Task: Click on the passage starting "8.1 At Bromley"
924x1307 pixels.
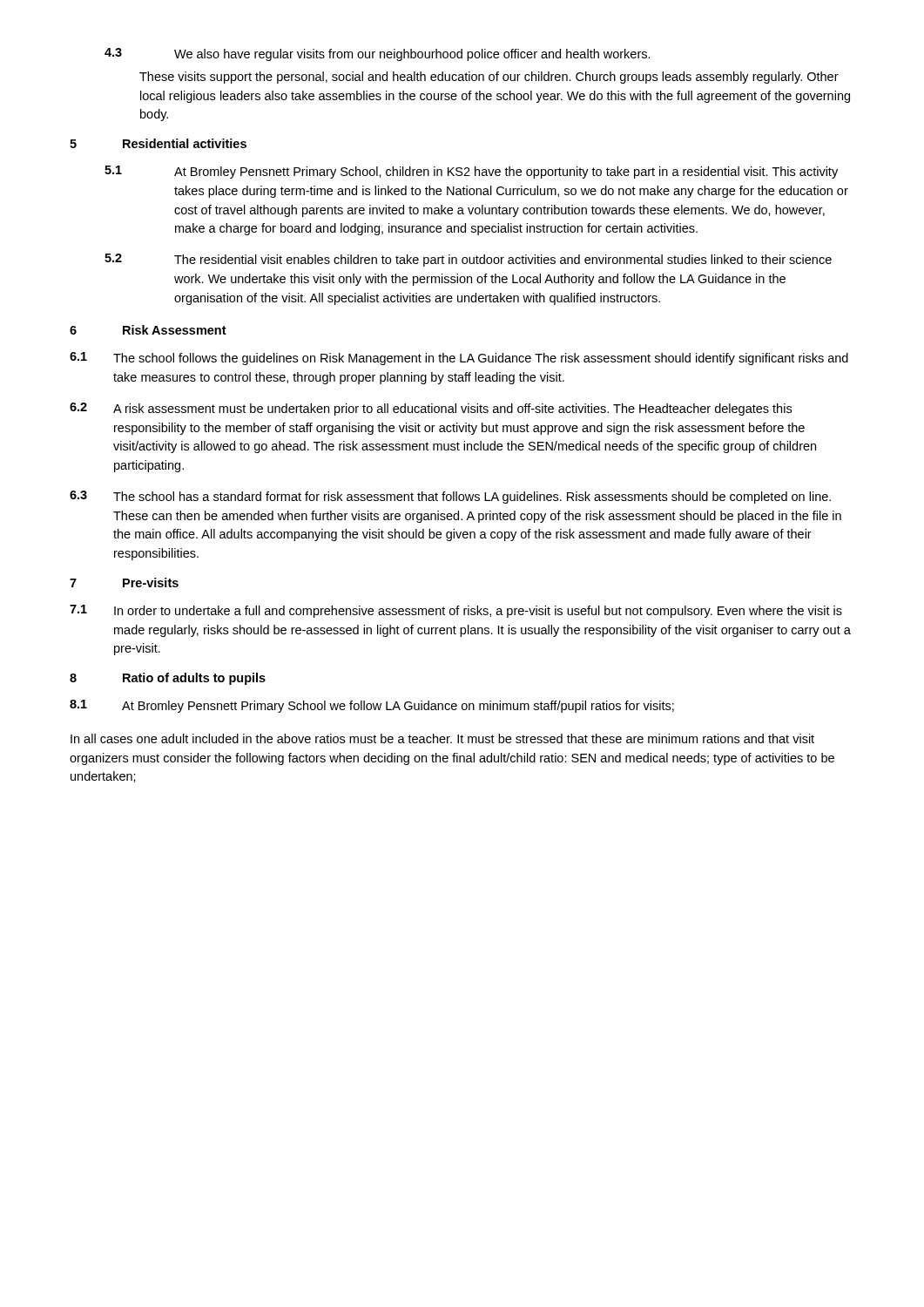Action: (x=462, y=706)
